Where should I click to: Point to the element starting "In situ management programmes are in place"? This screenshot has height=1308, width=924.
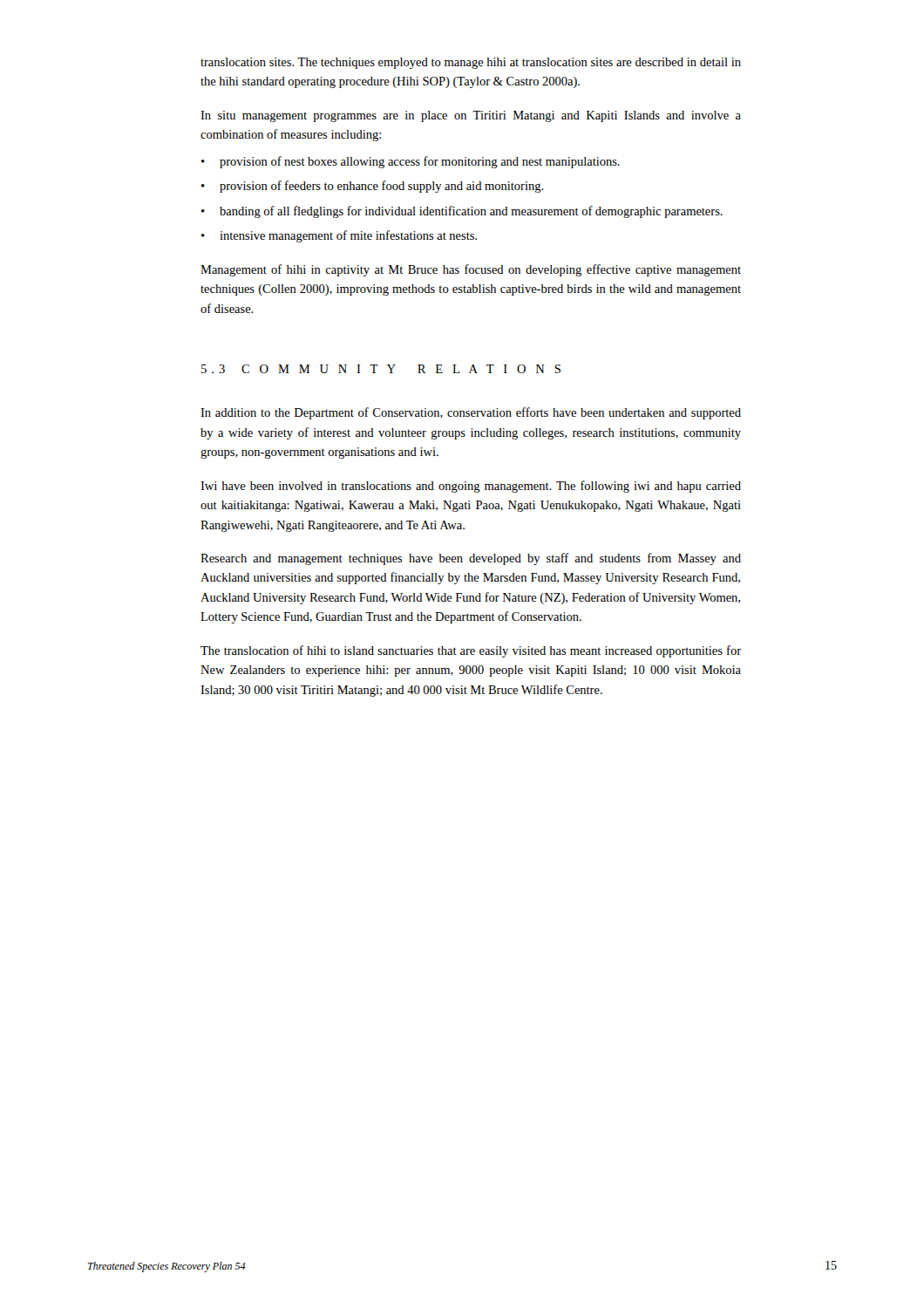[x=471, y=125]
